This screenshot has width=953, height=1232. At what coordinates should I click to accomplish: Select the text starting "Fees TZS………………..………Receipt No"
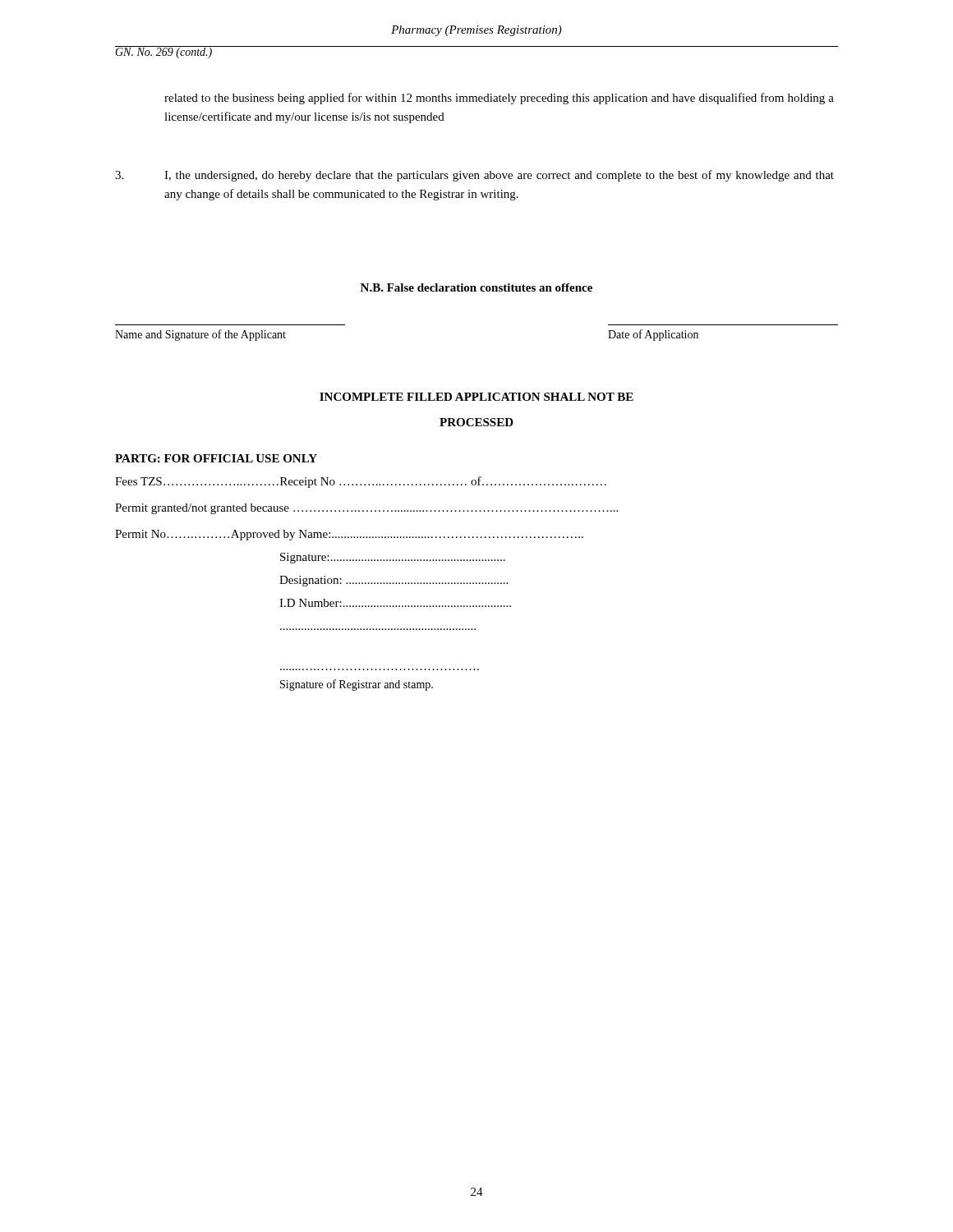tap(361, 481)
